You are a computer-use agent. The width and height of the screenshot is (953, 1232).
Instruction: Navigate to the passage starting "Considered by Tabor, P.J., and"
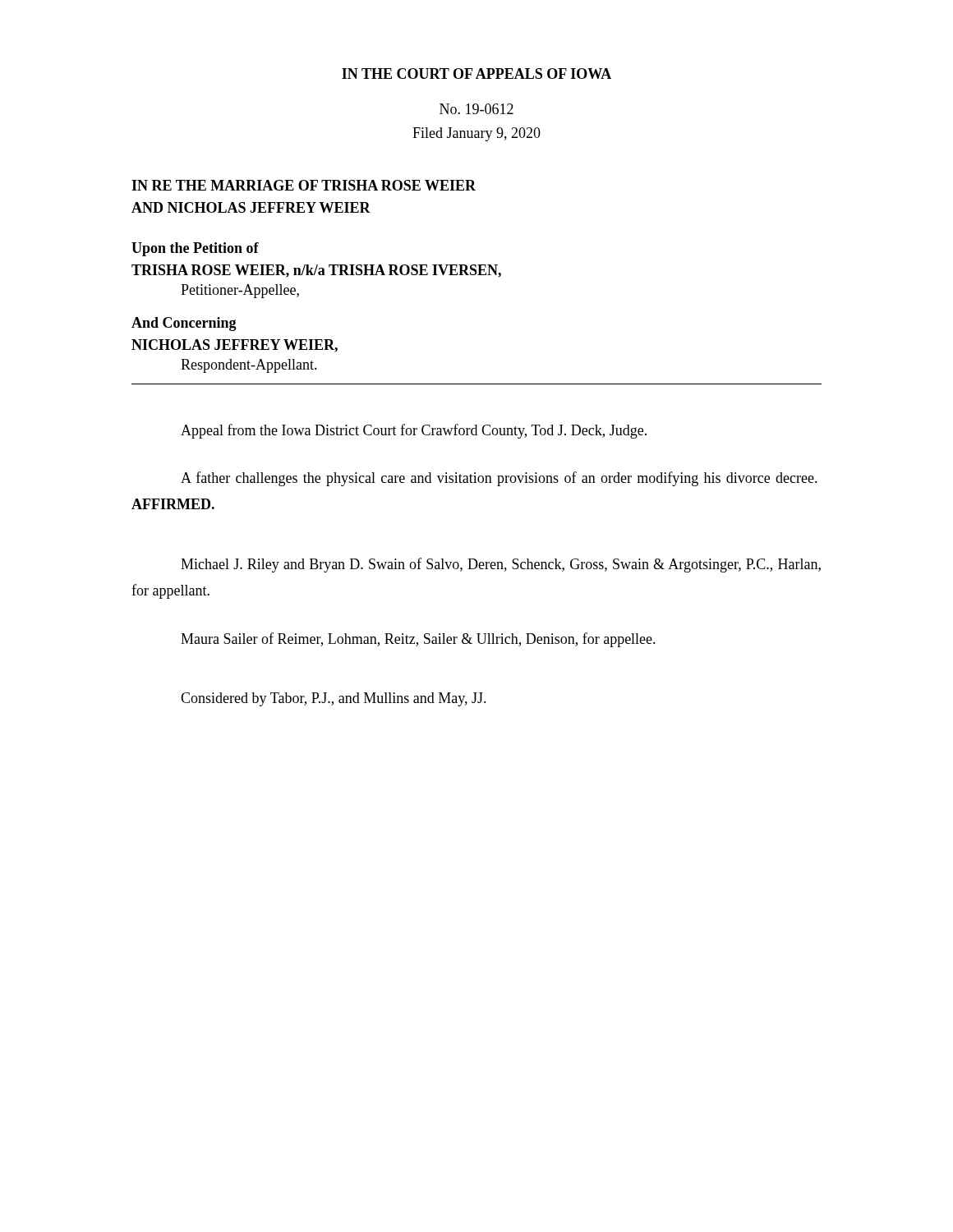coord(476,698)
